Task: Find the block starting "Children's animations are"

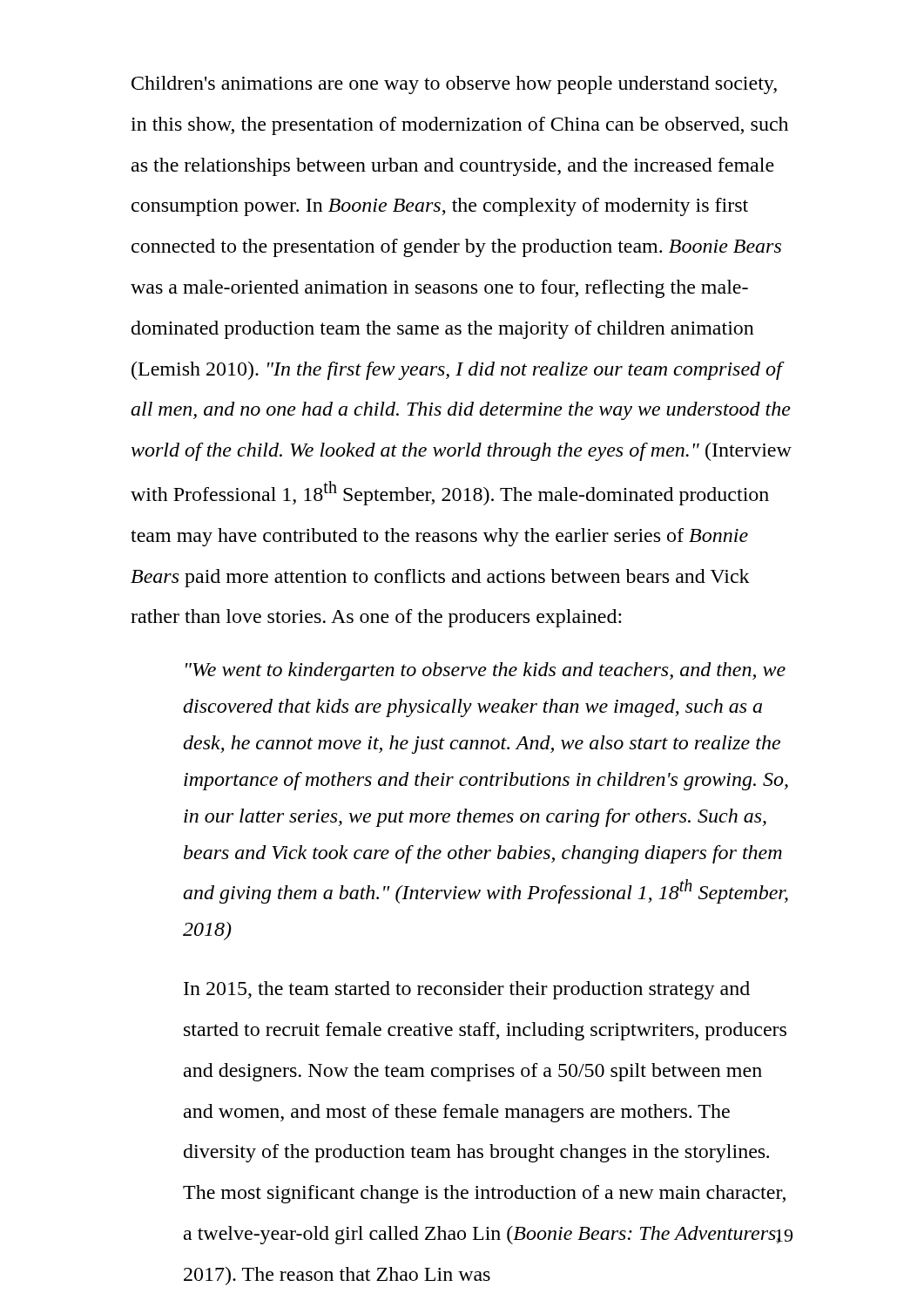Action: [462, 679]
